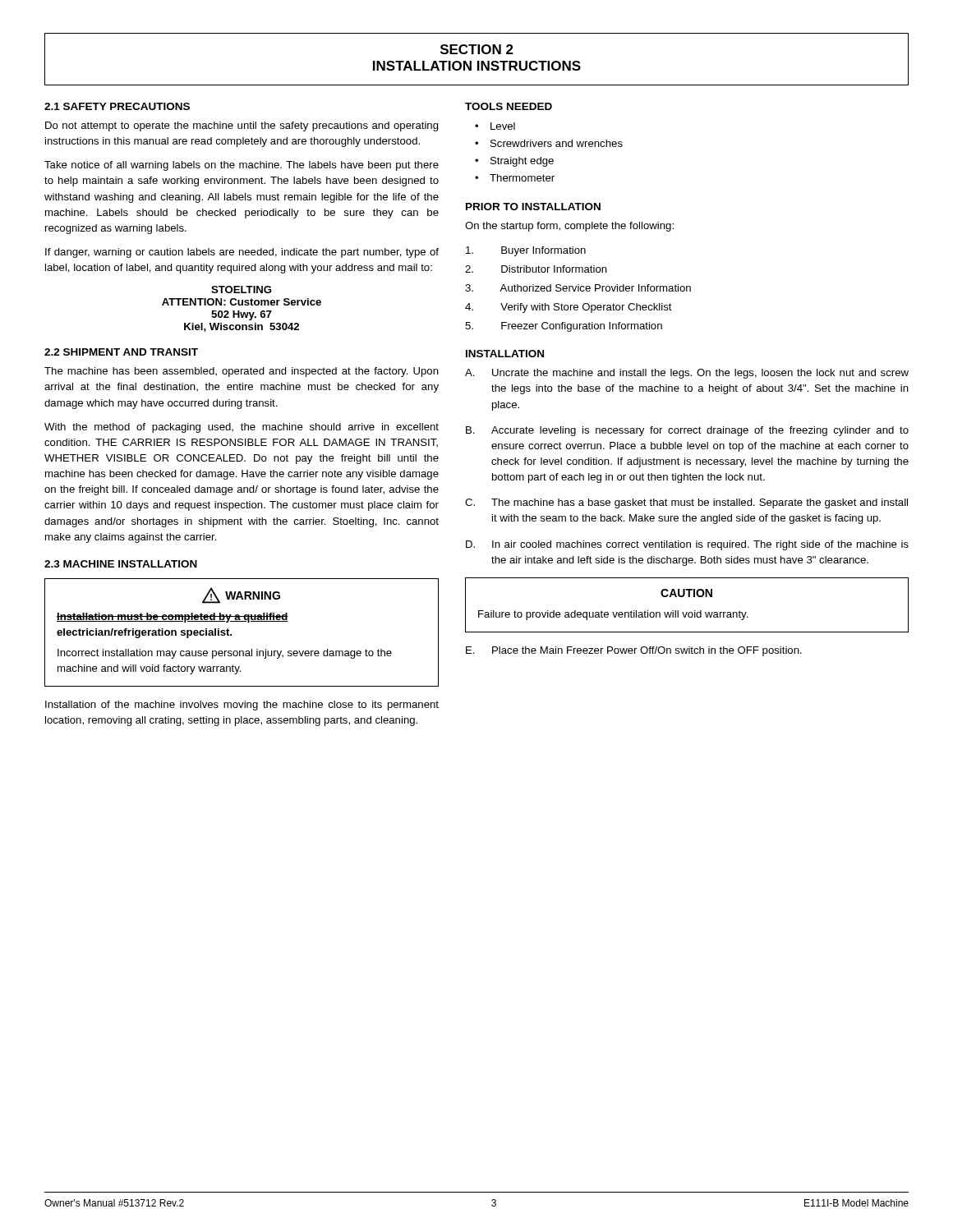The width and height of the screenshot is (953, 1232).
Task: Navigate to the text starting "Buyer Information"
Action: 526,250
